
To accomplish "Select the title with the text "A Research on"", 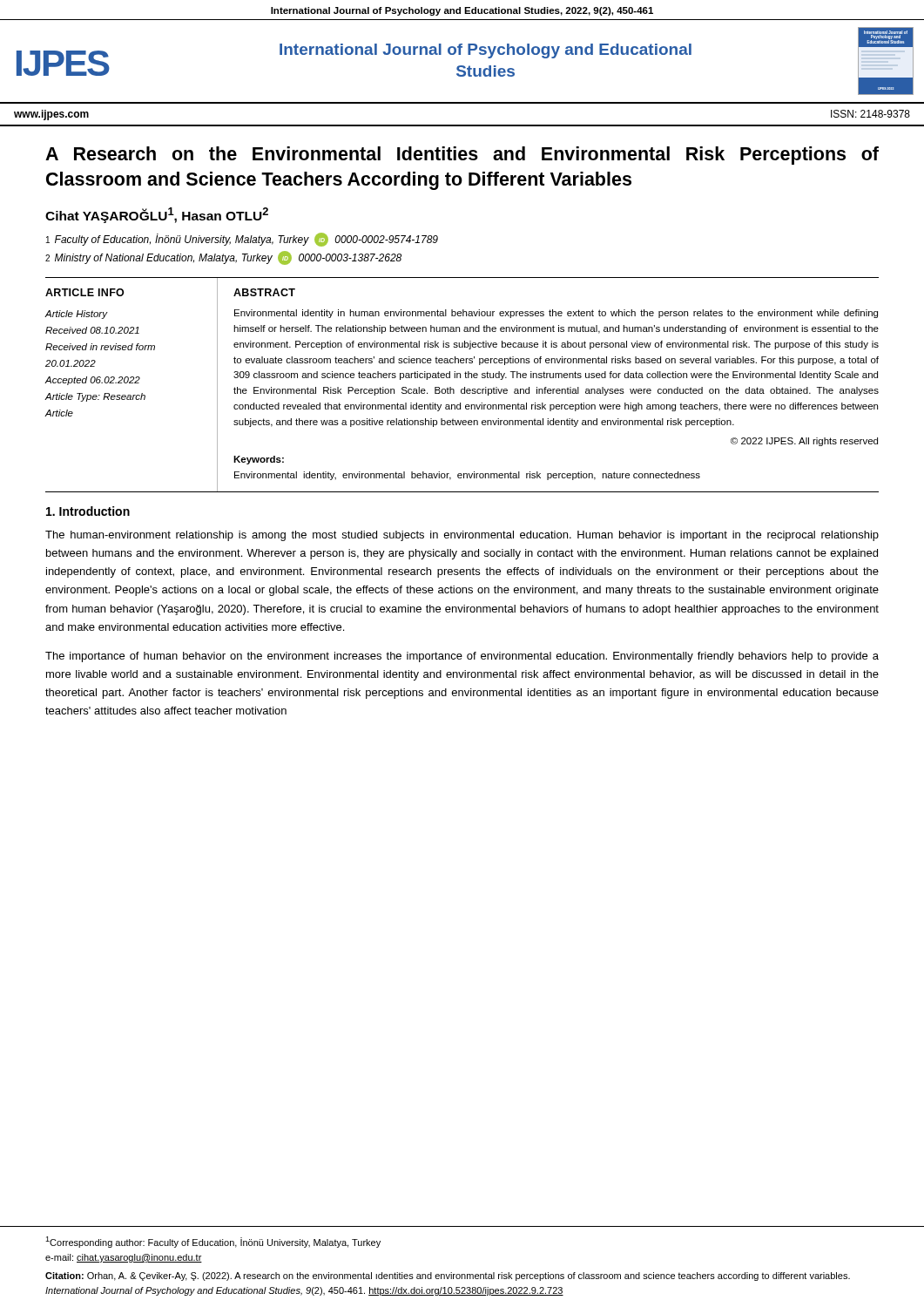I will click(462, 167).
